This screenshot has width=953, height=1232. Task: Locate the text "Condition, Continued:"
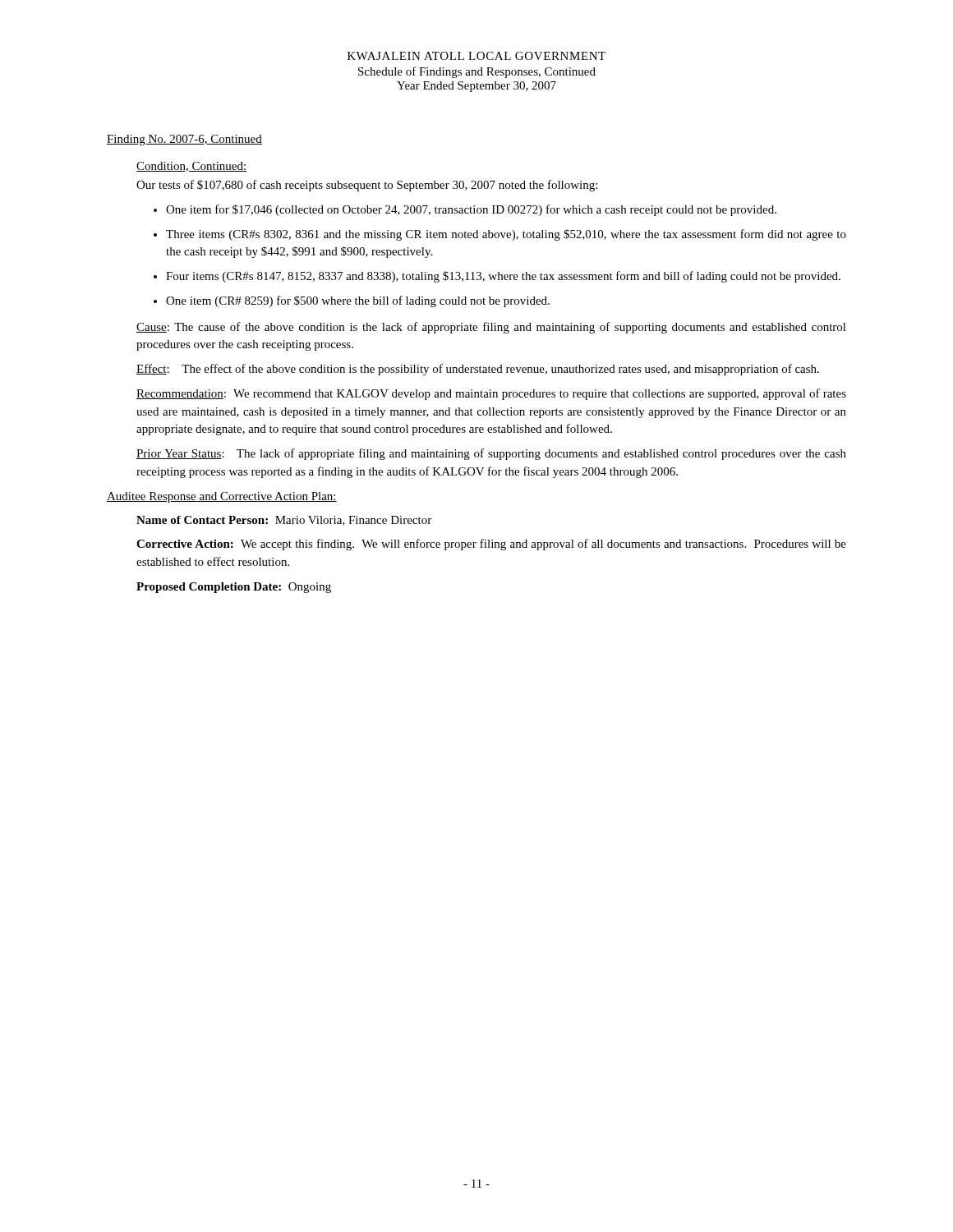tap(192, 166)
